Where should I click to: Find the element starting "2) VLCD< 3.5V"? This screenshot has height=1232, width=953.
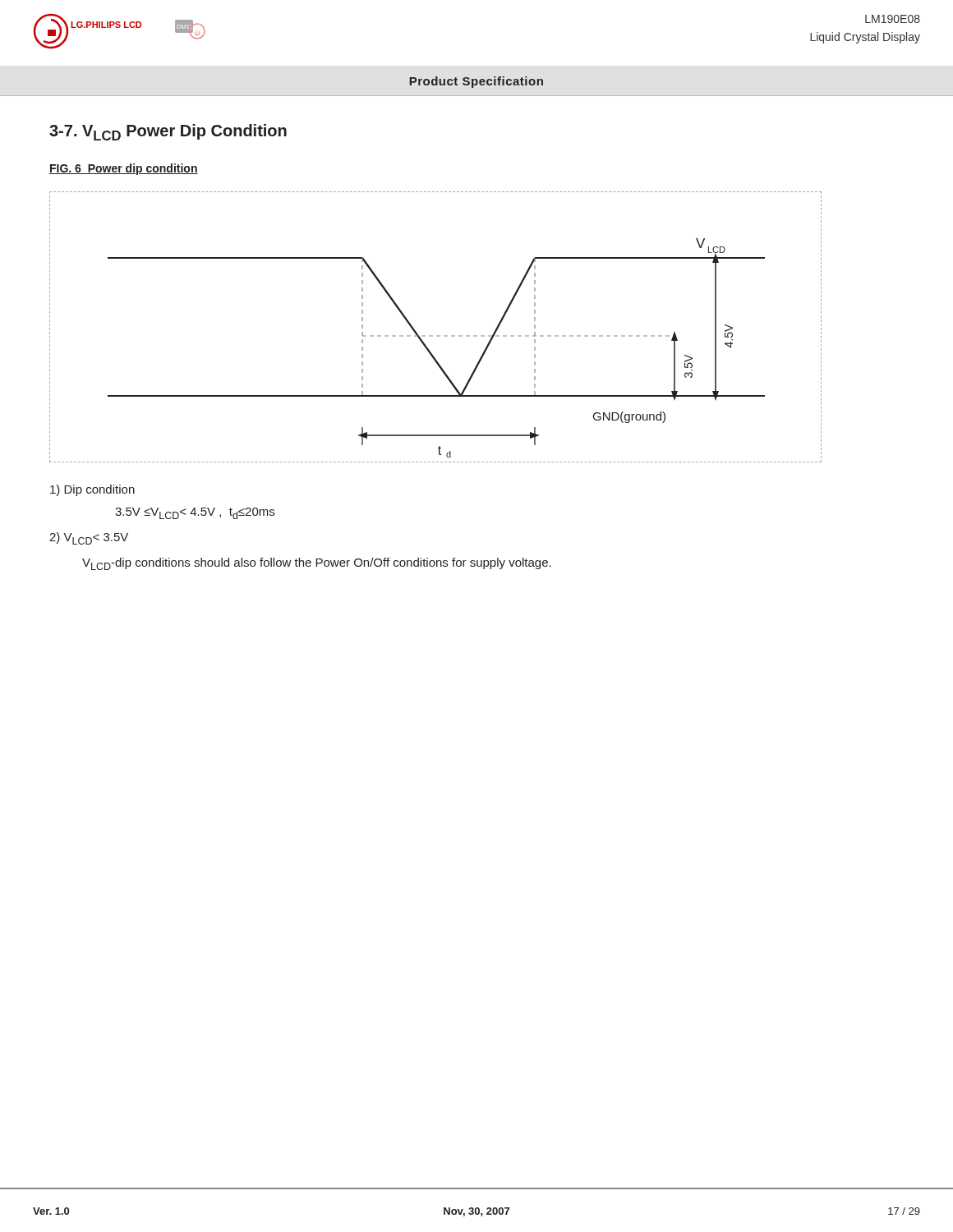89,538
